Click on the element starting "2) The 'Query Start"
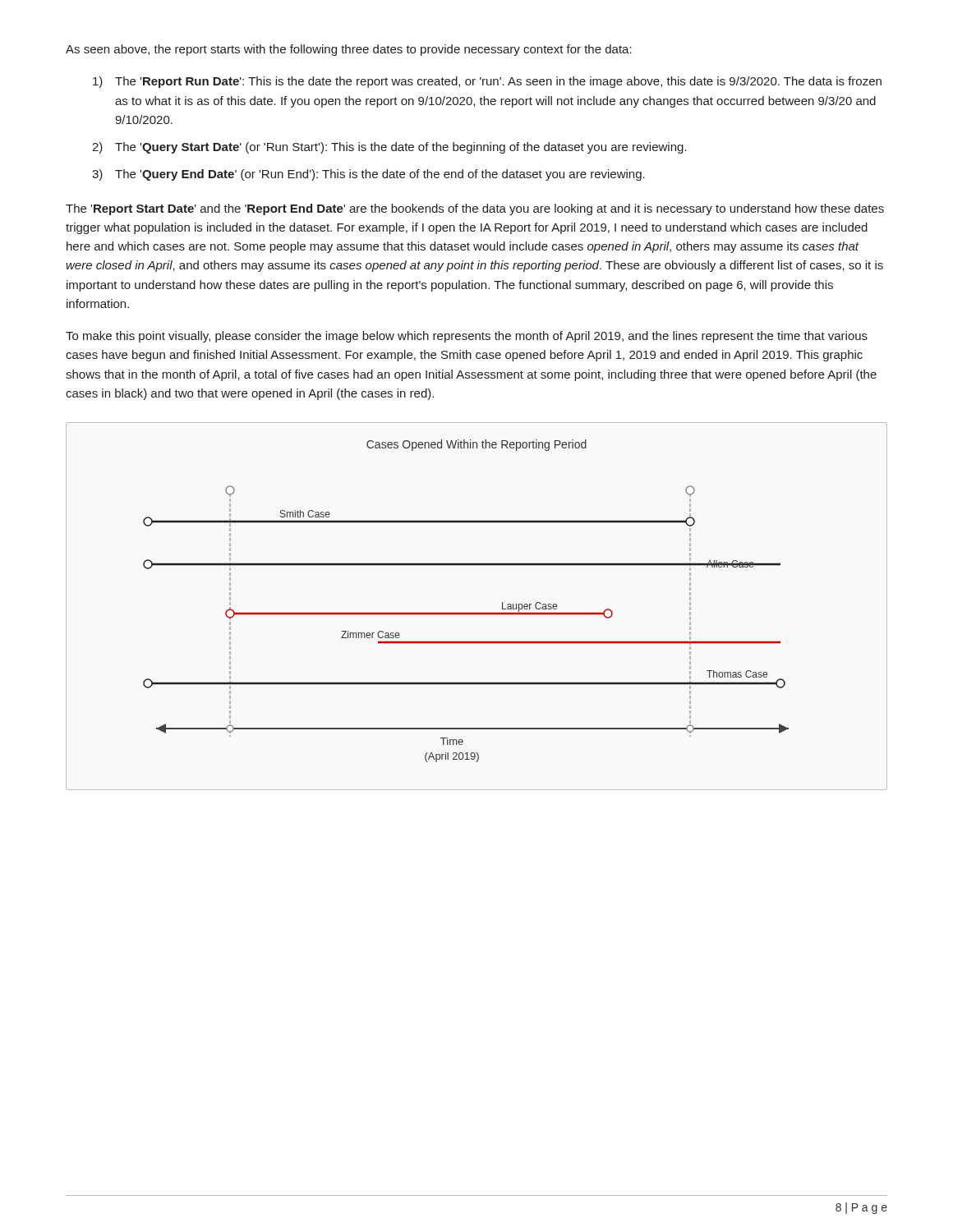The height and width of the screenshot is (1232, 953). [490, 147]
